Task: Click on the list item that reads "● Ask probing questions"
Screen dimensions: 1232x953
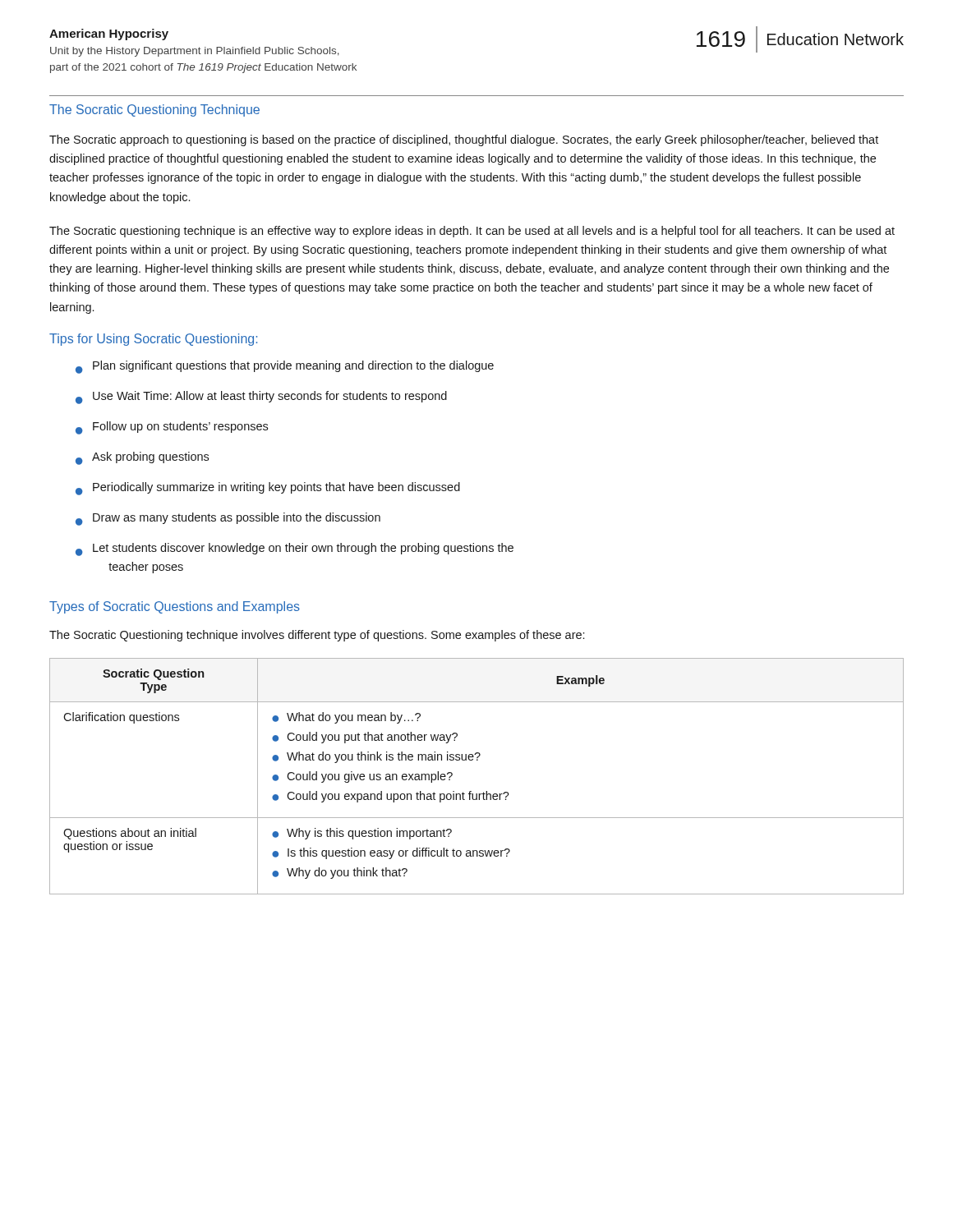Action: (x=142, y=460)
